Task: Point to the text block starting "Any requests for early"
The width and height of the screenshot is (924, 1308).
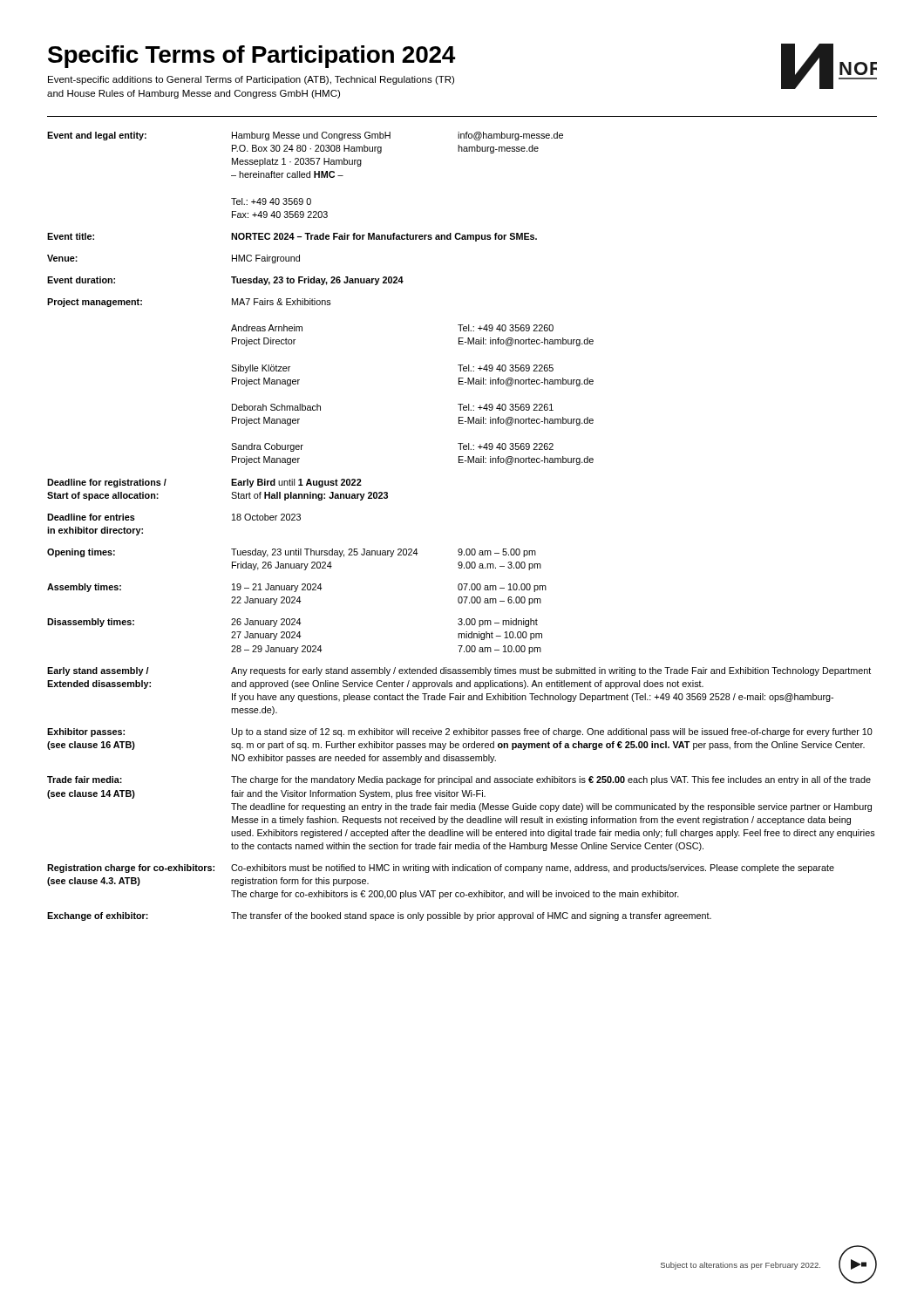Action: [551, 690]
